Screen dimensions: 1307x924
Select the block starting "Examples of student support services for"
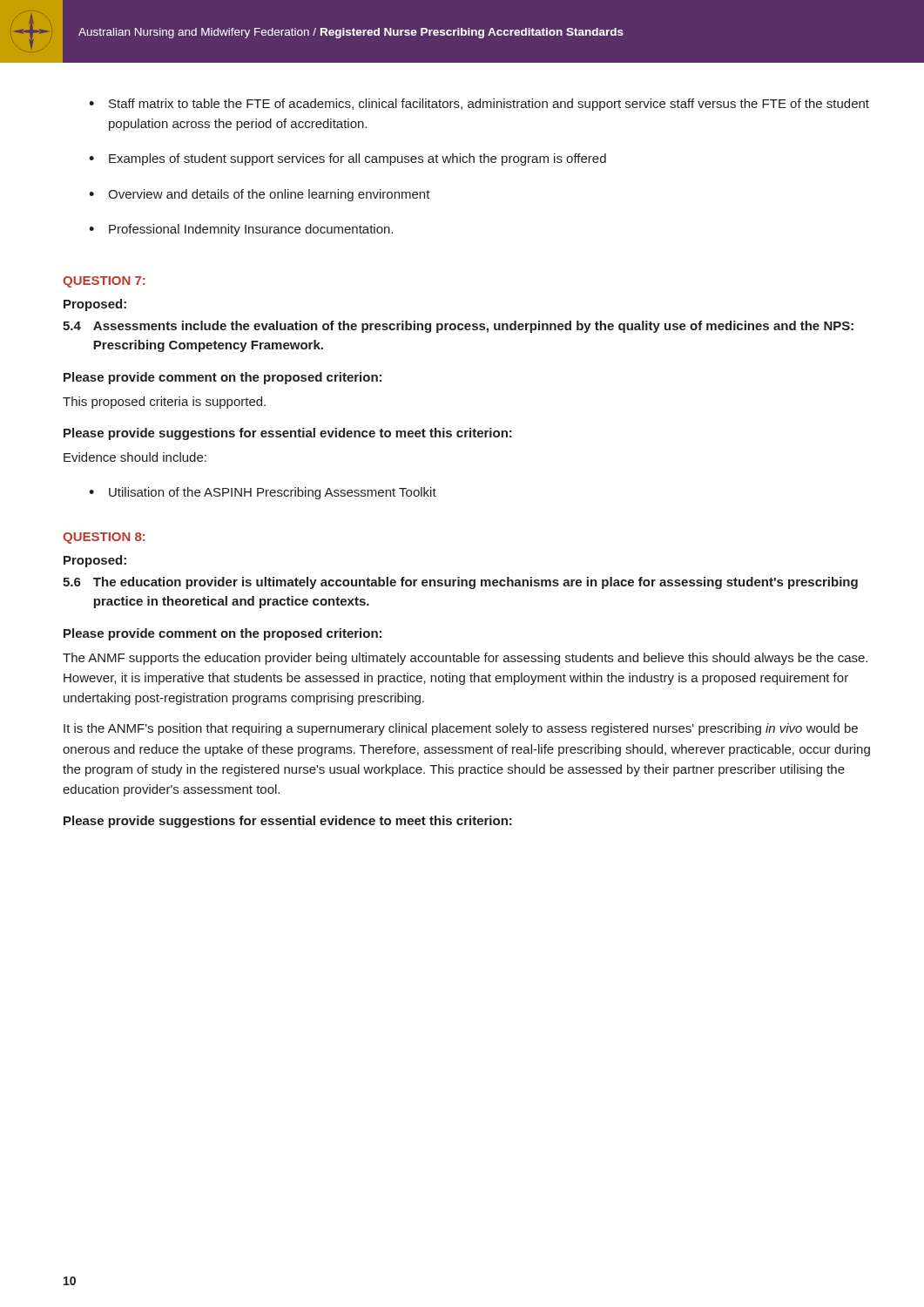click(482, 159)
